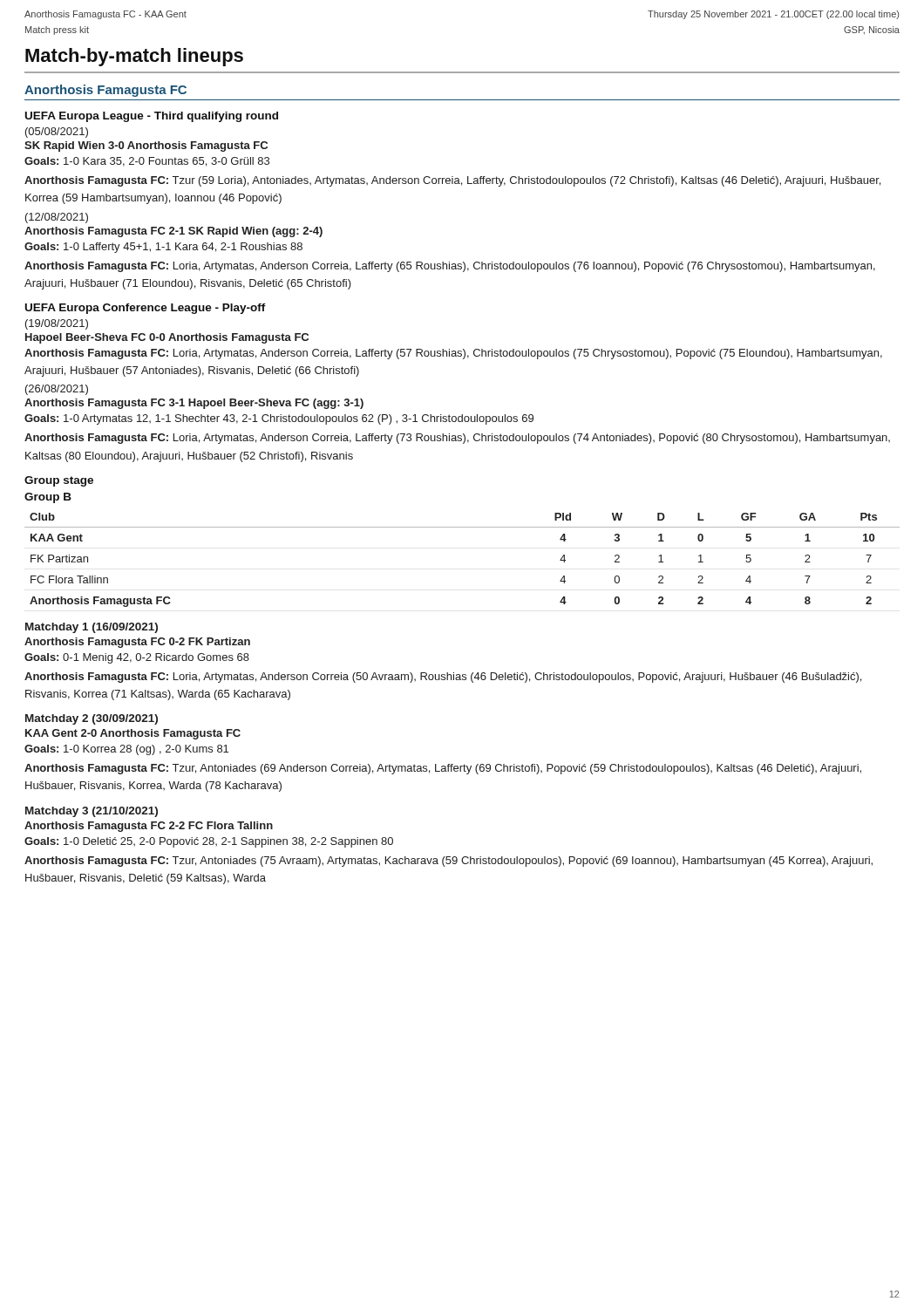This screenshot has width=924, height=1308.
Task: Click on the element starting "Goals: 1-0 Korrea 28 (og) , 2-0 Kums"
Action: [127, 749]
